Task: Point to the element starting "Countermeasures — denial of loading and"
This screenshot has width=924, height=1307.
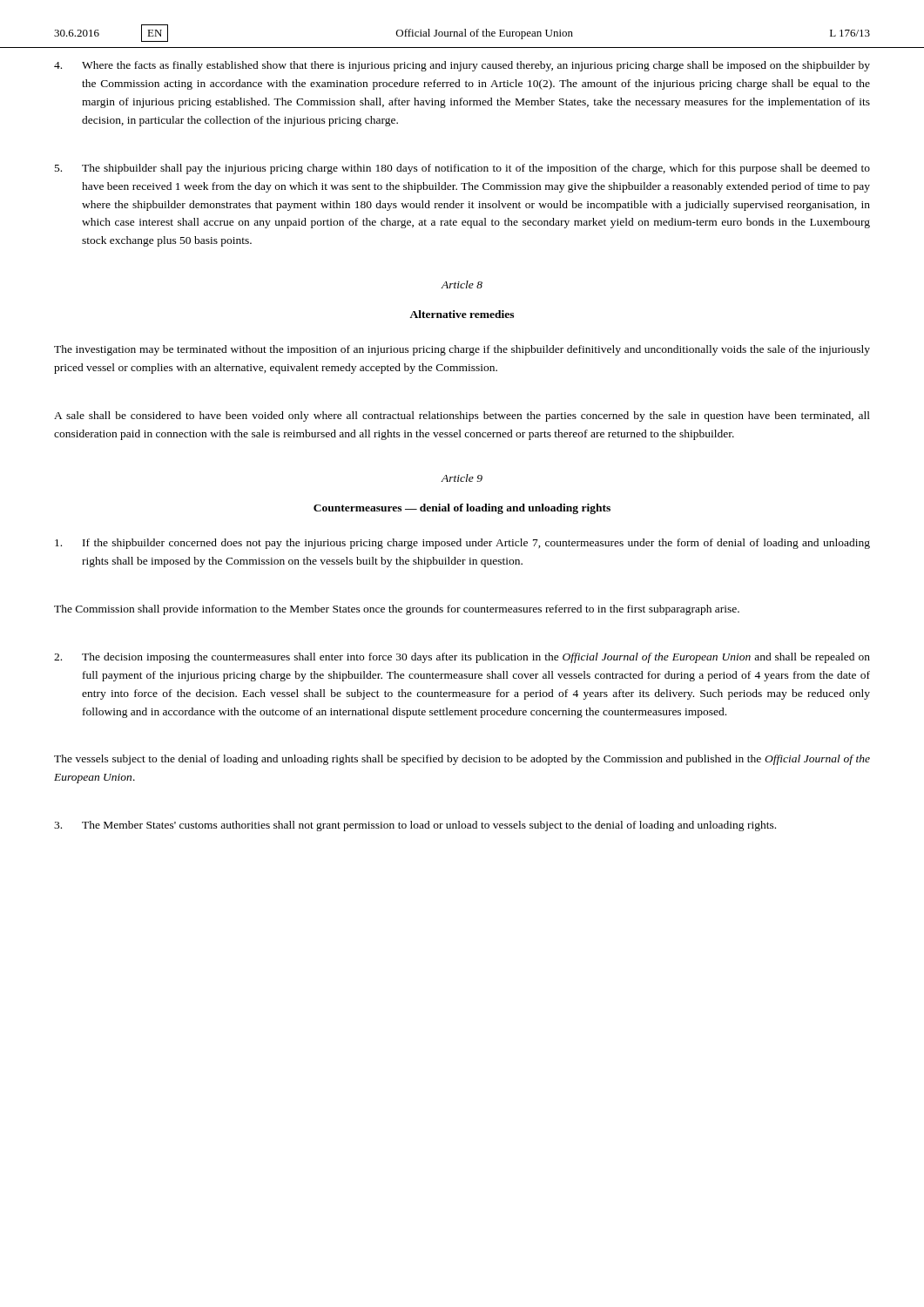Action: click(462, 508)
